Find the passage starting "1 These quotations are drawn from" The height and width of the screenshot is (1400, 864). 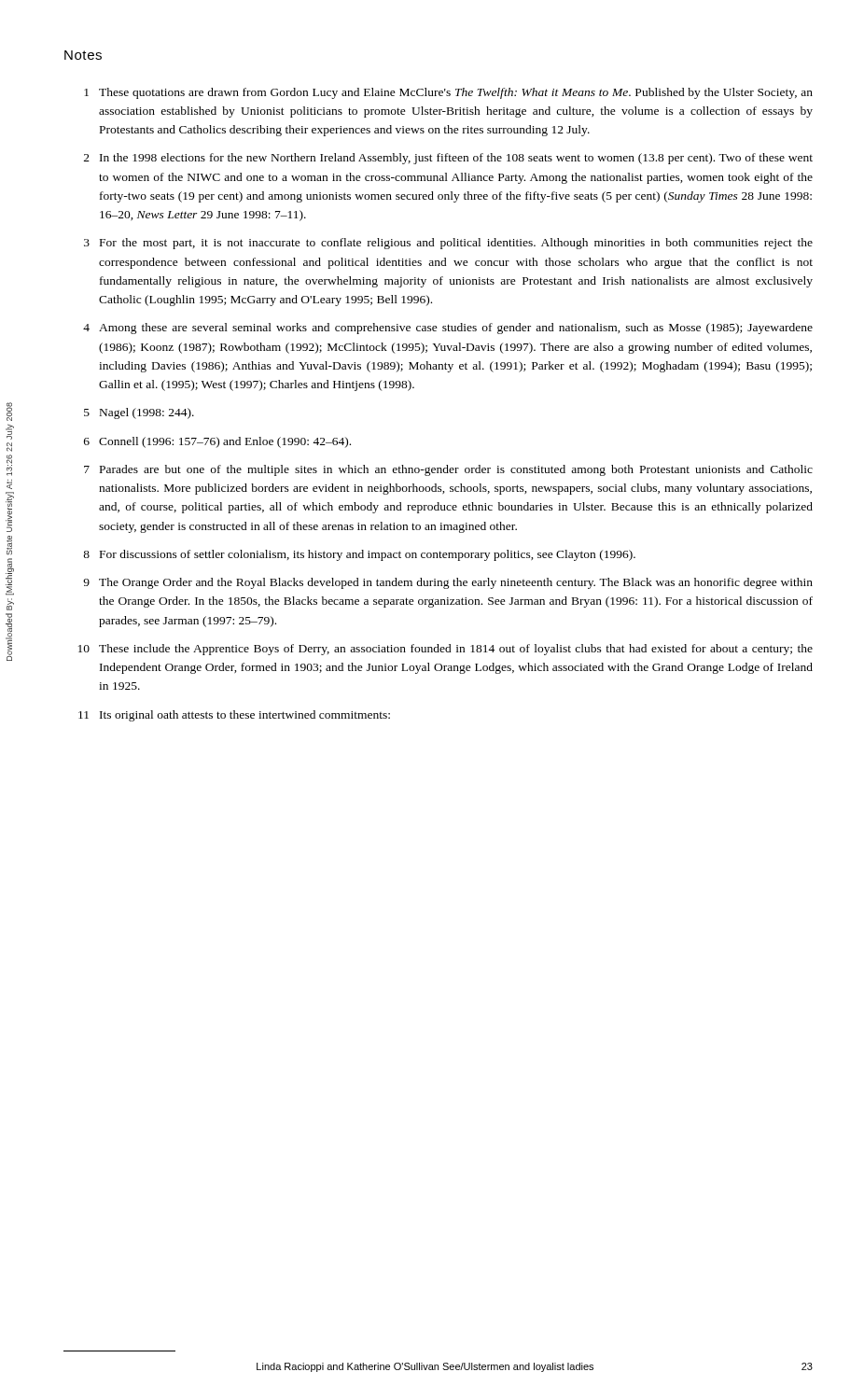(438, 111)
